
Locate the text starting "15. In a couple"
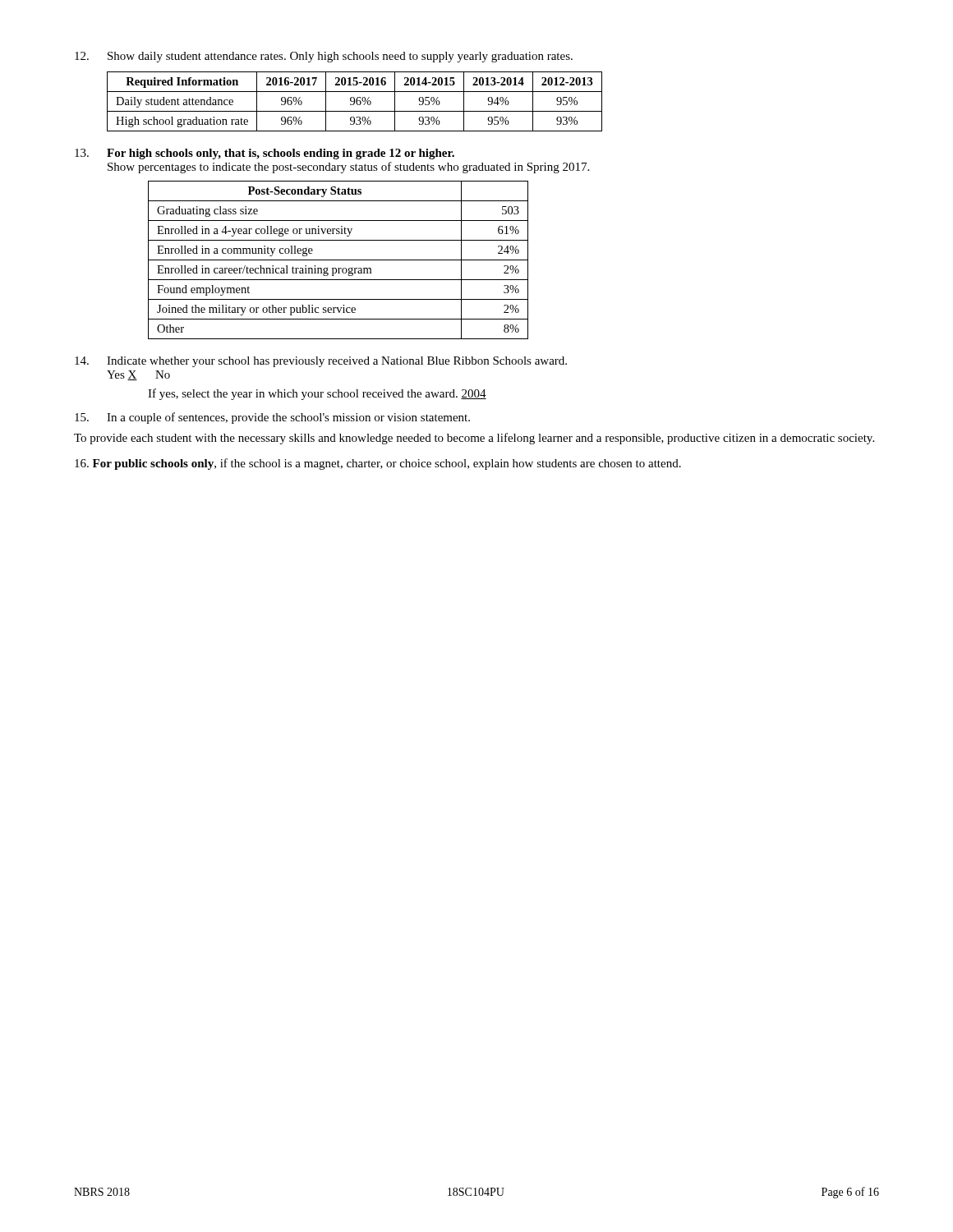tap(476, 418)
